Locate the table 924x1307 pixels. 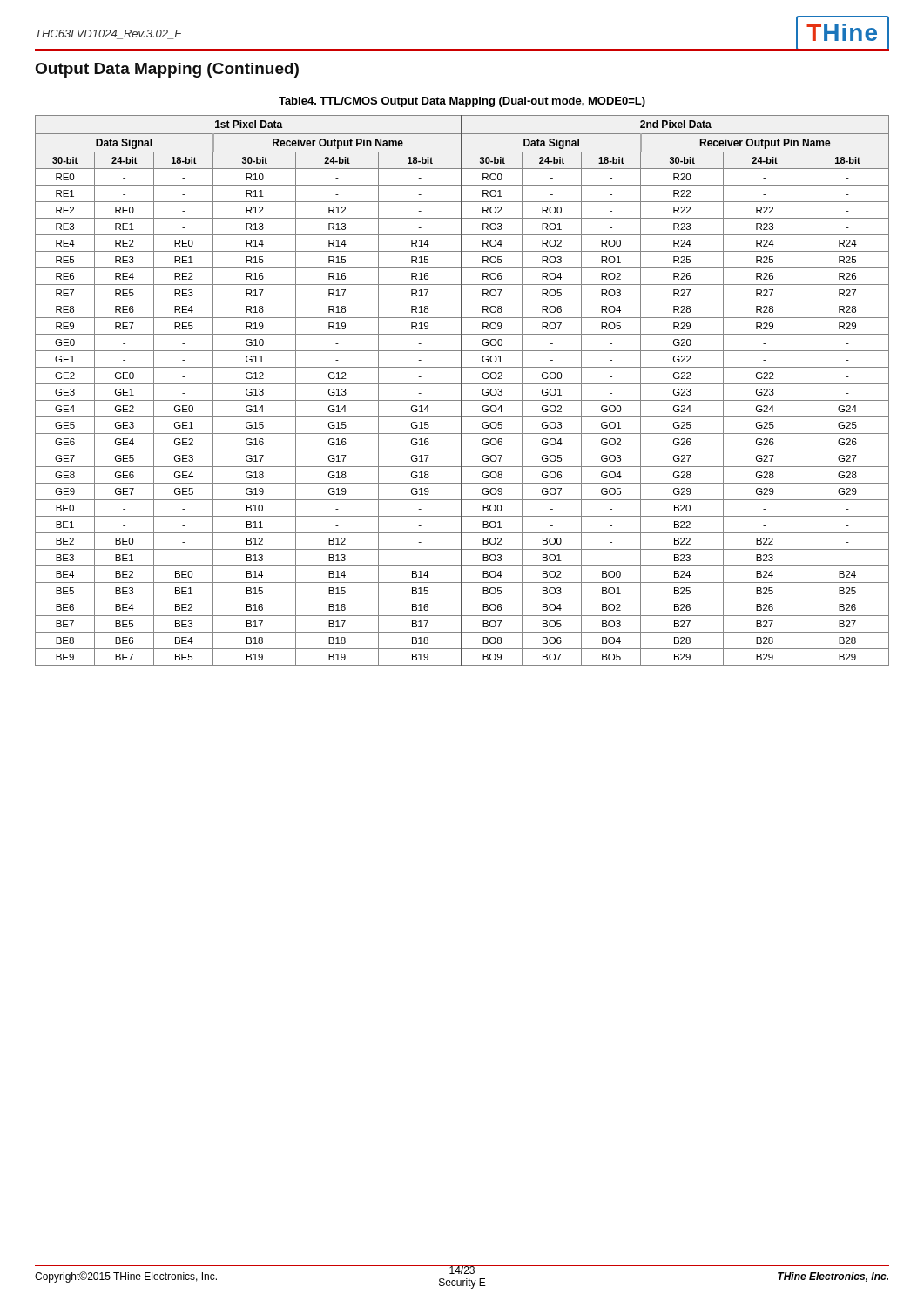pos(462,390)
